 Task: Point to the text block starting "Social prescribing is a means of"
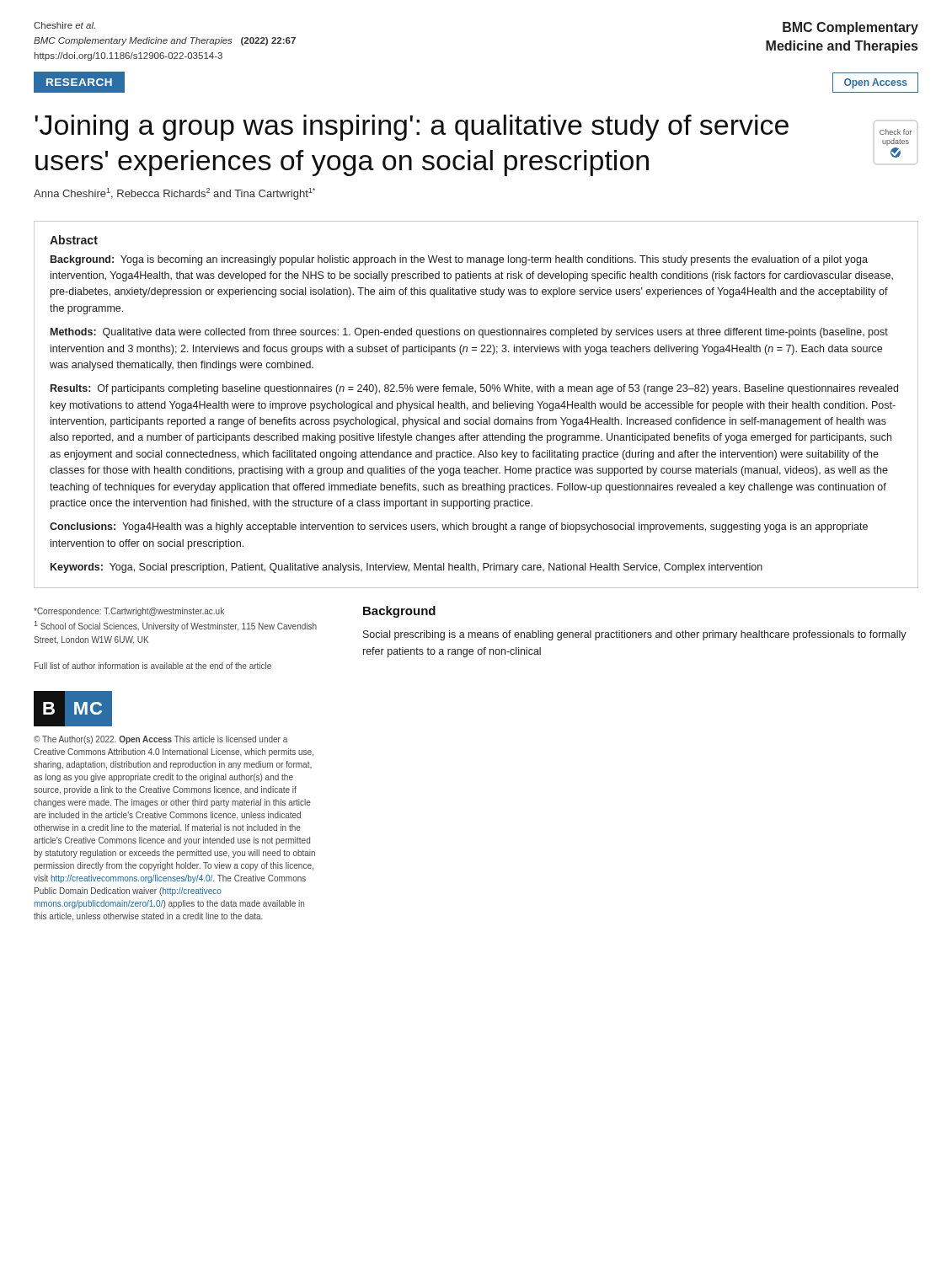click(x=634, y=643)
